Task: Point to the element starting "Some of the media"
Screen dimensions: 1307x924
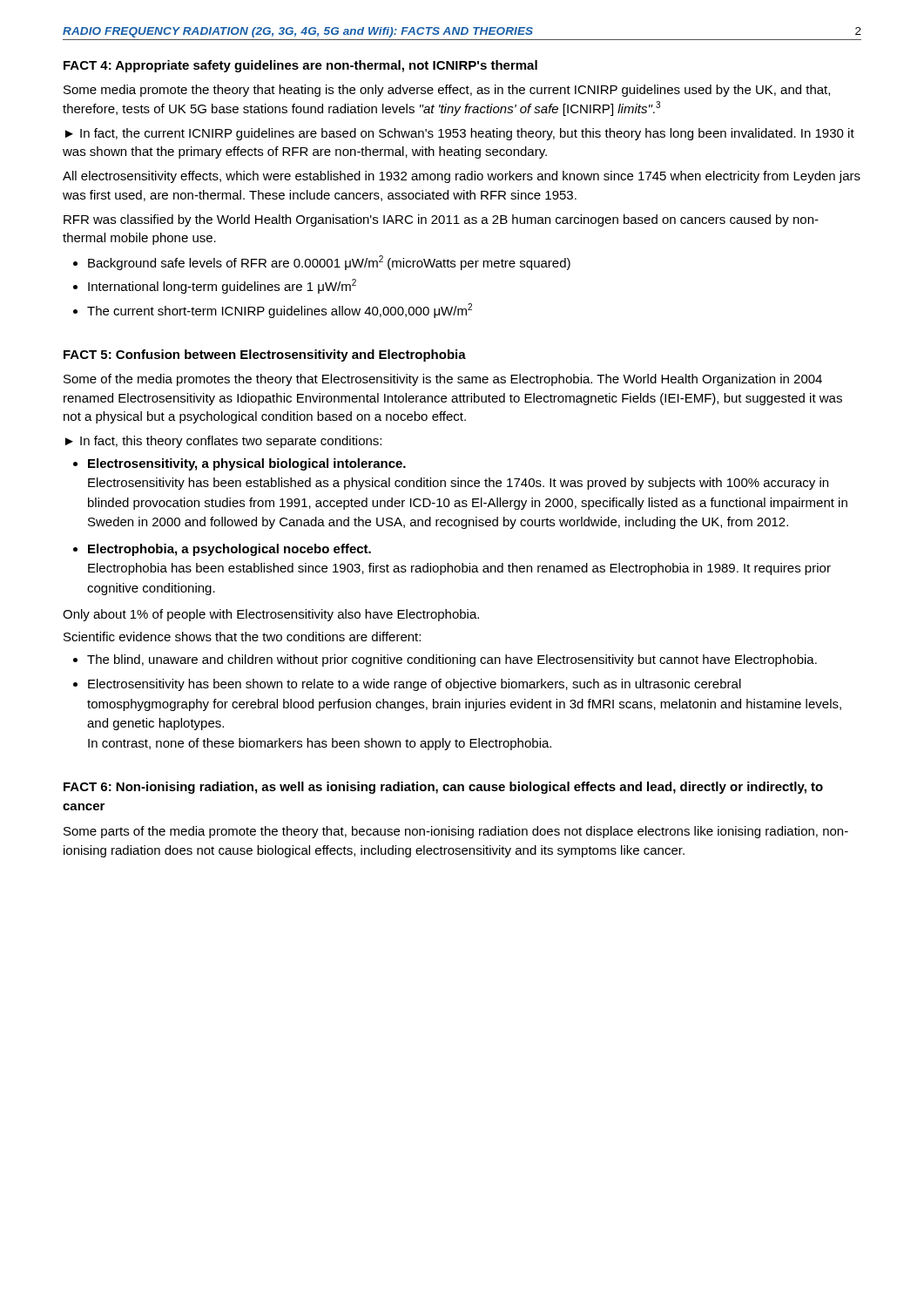Action: point(453,397)
